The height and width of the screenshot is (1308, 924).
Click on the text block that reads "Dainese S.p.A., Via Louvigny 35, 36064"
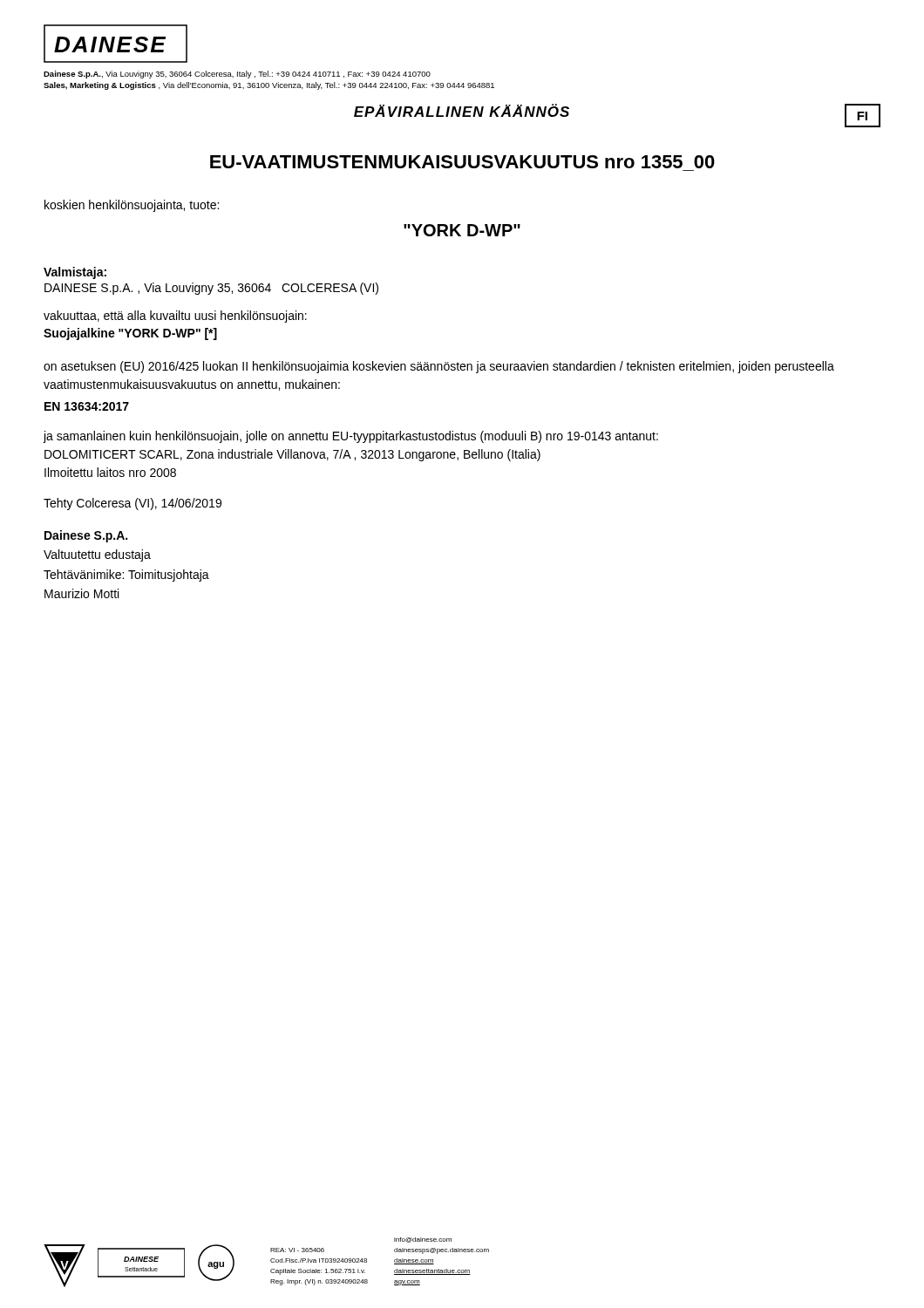[x=269, y=80]
